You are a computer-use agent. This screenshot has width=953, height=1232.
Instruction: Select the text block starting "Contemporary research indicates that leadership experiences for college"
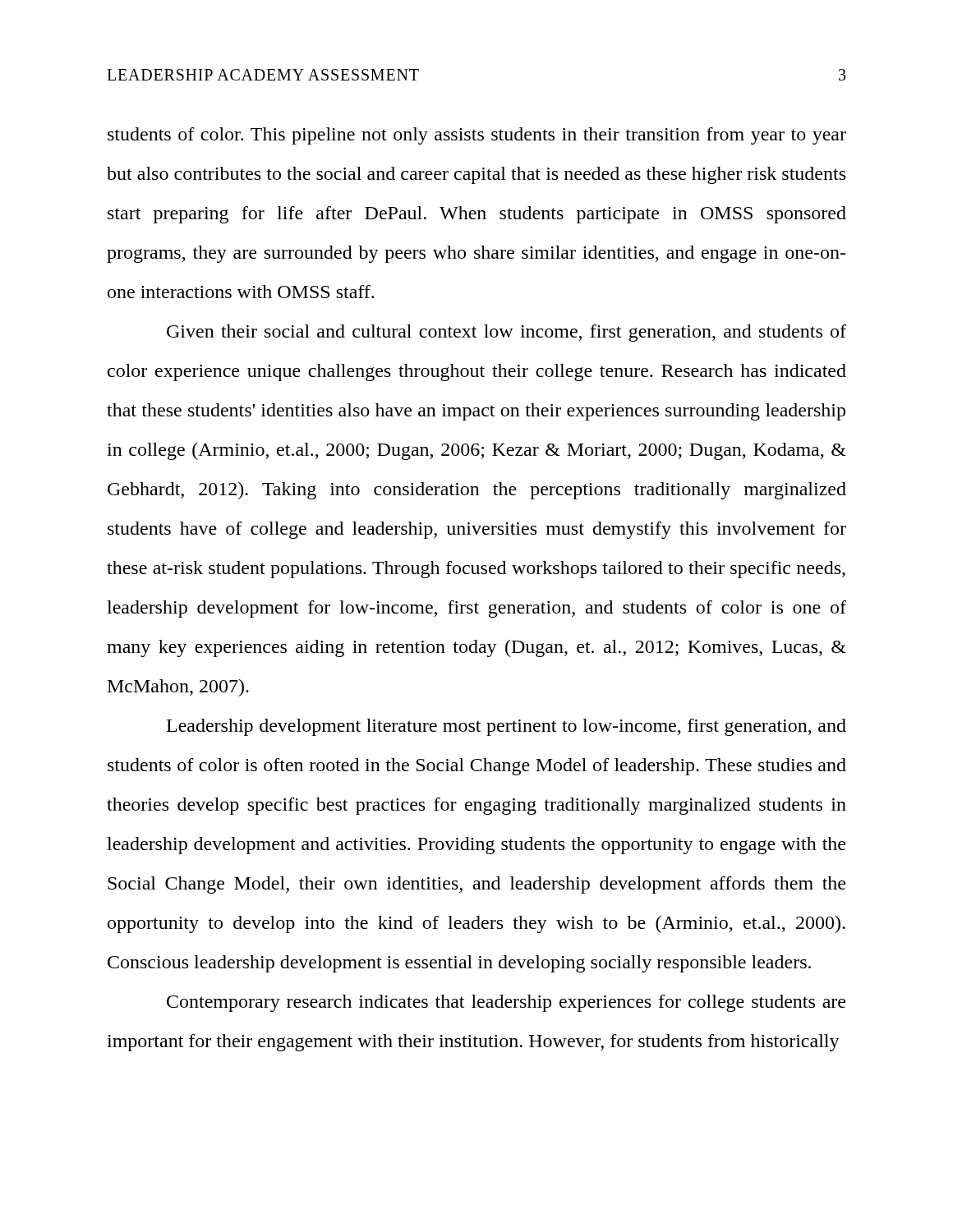pyautogui.click(x=506, y=1003)
